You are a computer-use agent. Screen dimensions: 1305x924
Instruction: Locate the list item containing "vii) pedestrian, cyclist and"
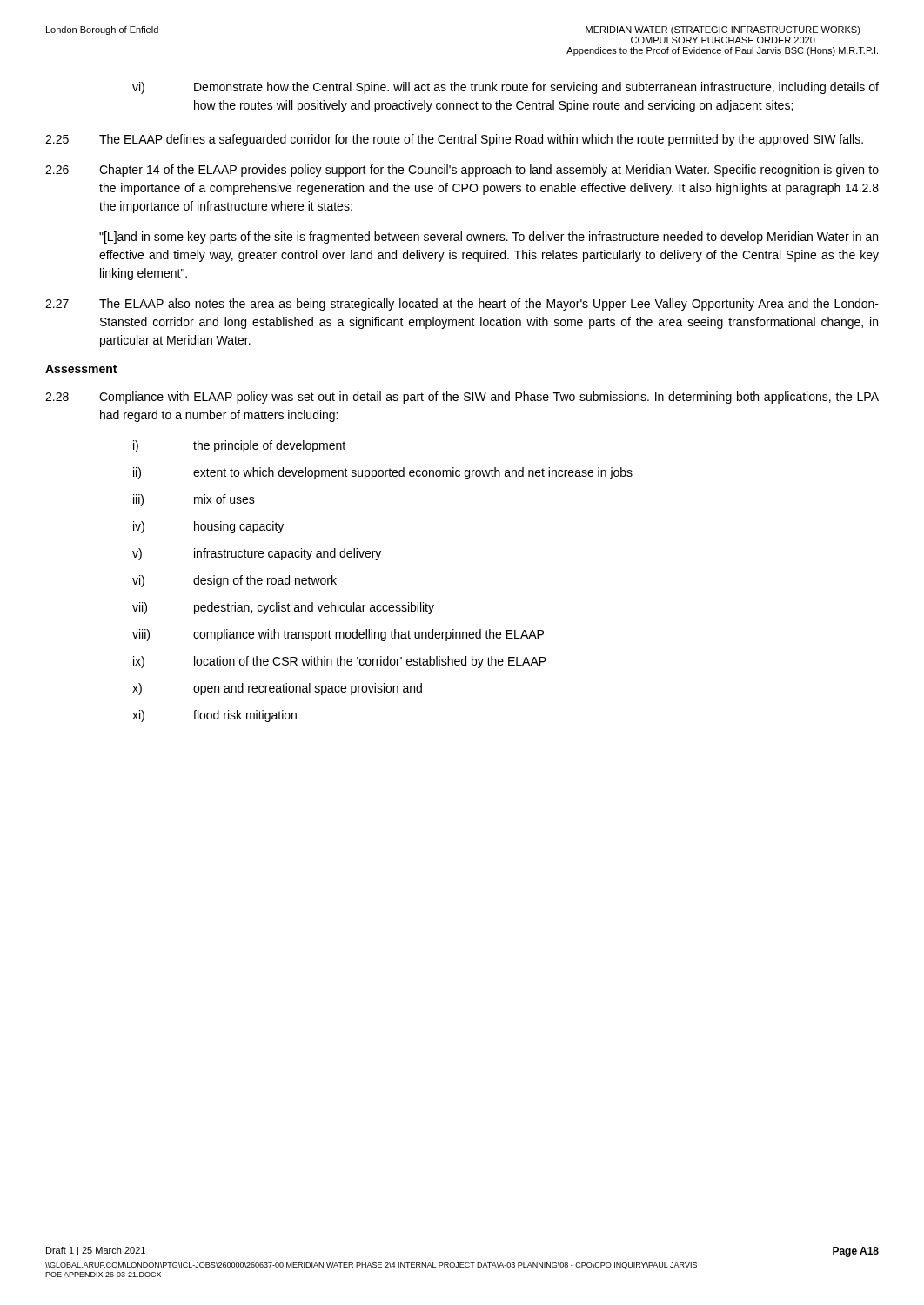(x=283, y=608)
